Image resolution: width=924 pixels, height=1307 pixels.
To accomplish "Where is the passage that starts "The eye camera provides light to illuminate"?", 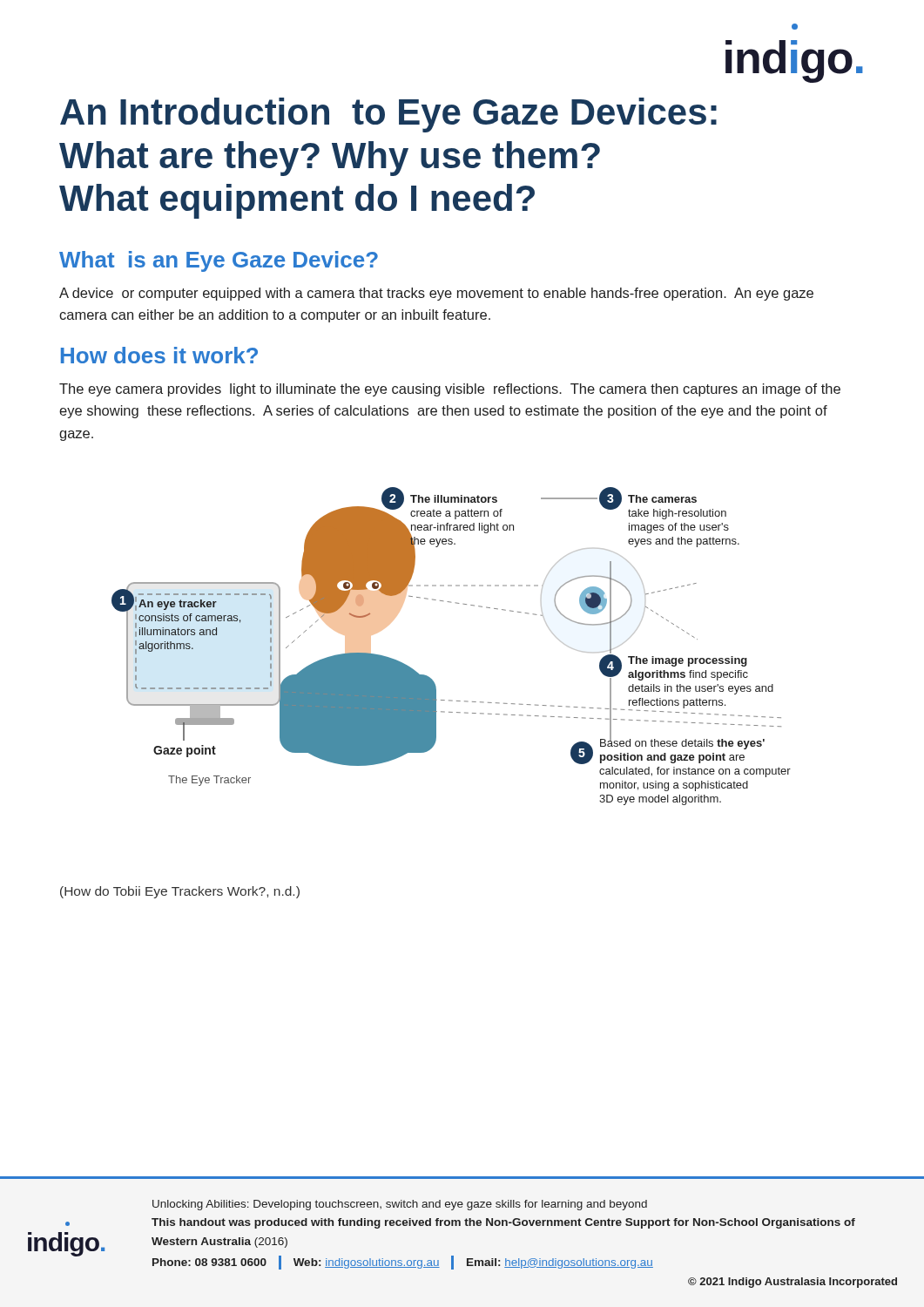I will pyautogui.click(x=462, y=411).
